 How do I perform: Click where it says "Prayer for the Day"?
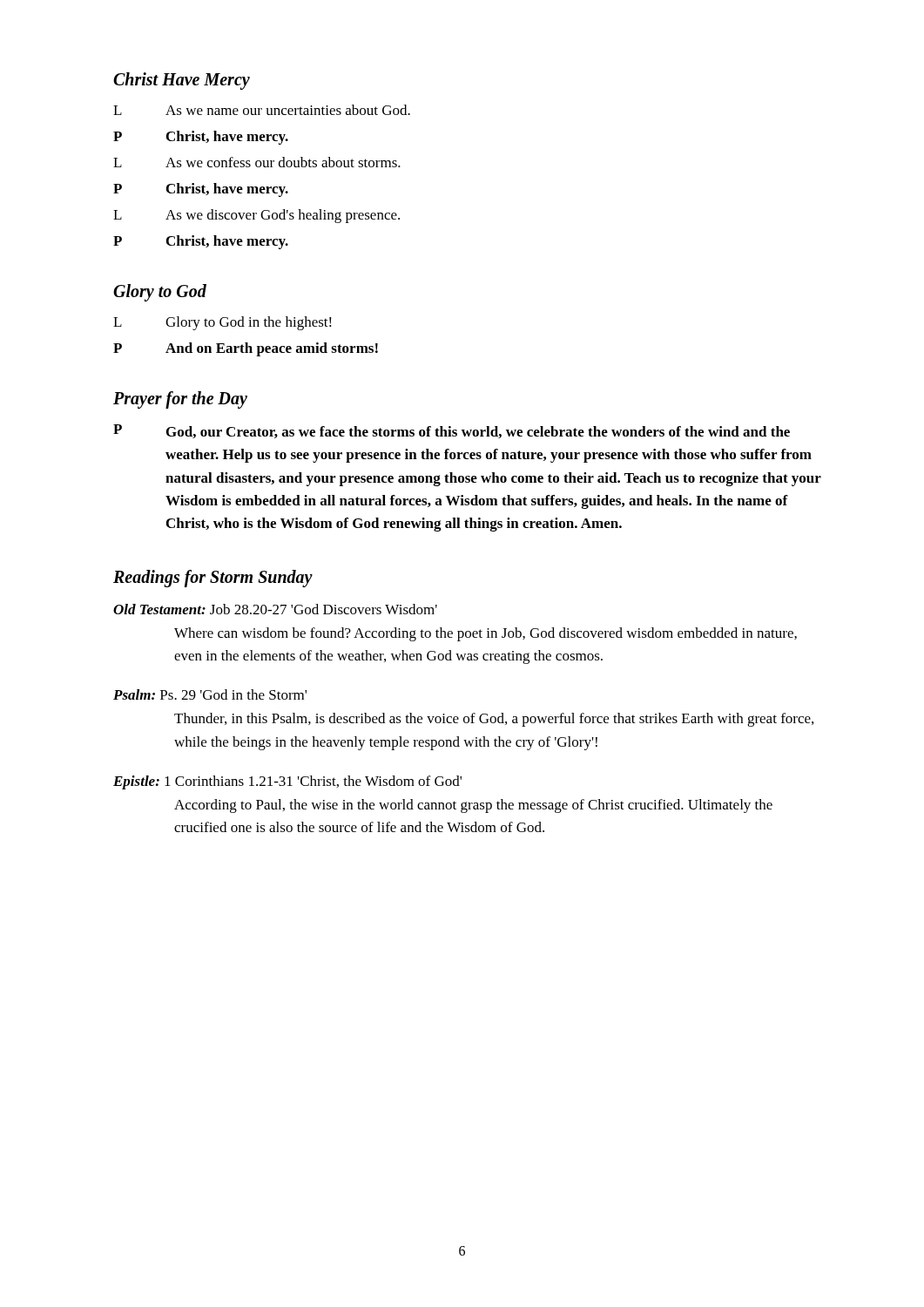[x=180, y=398]
